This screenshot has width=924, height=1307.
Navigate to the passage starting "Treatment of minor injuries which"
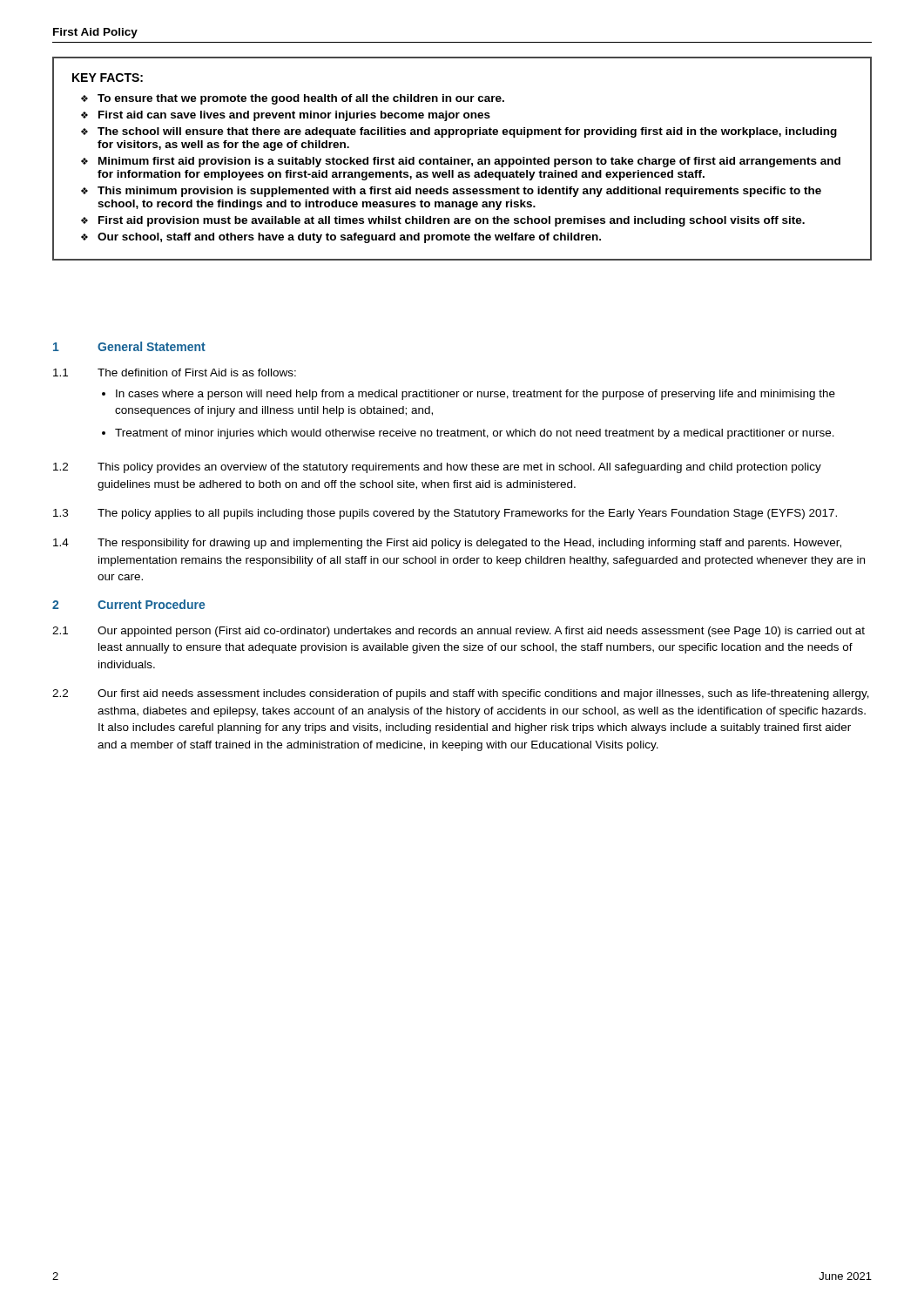[x=475, y=432]
